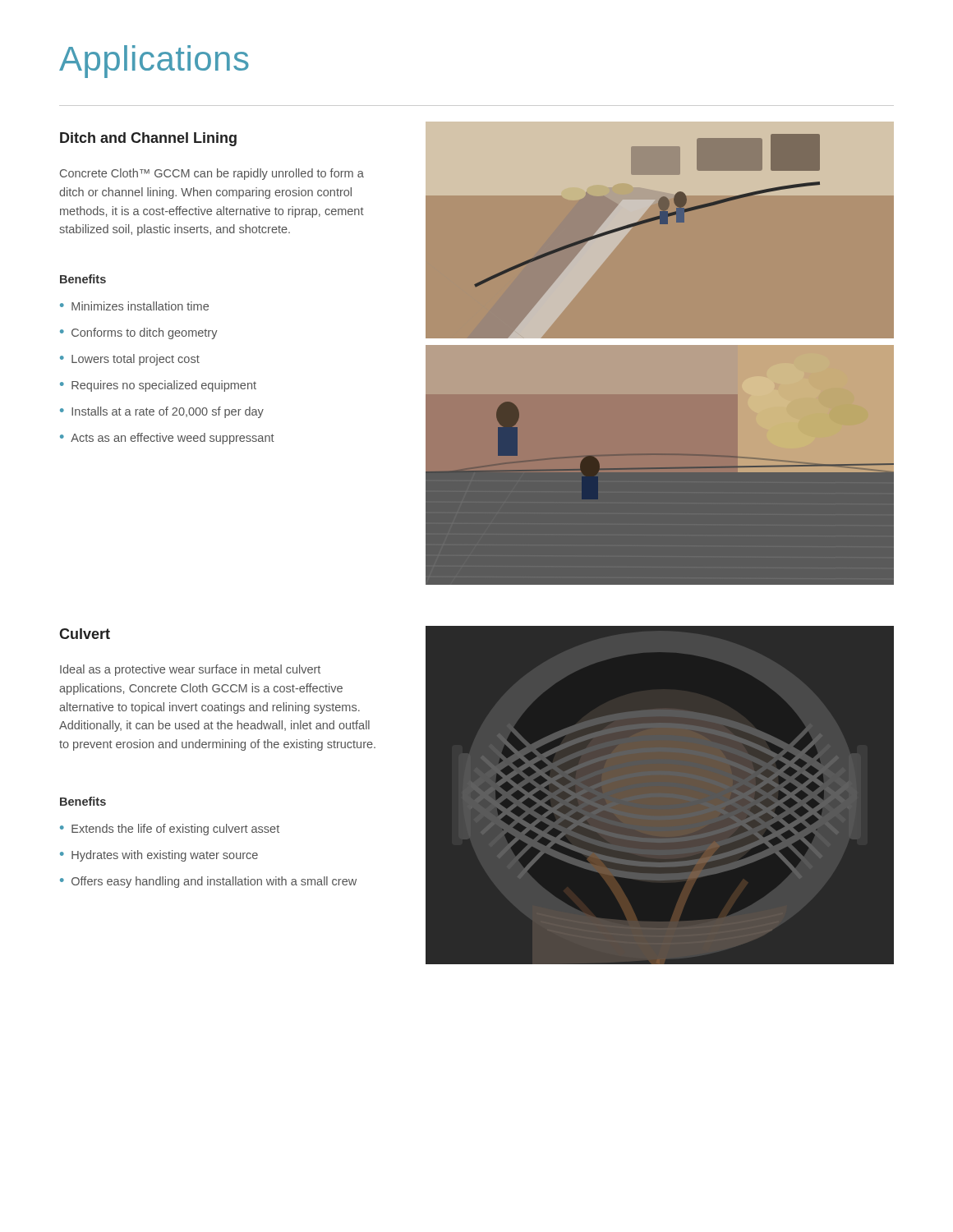Click on the list item containing "• Acts as an effective weed"
953x1232 pixels.
coord(167,438)
